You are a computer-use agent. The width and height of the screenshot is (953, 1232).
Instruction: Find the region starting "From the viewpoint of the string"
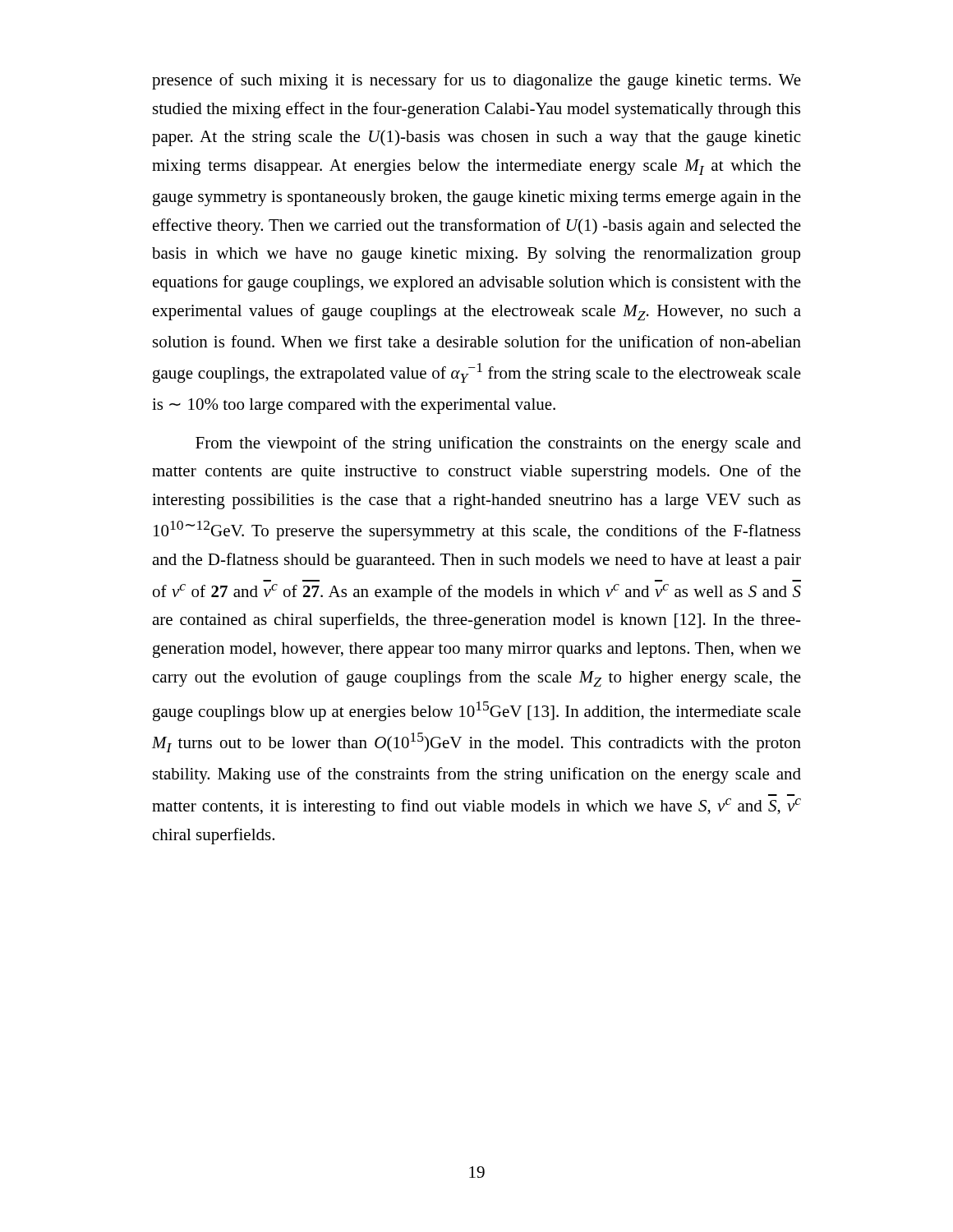476,639
